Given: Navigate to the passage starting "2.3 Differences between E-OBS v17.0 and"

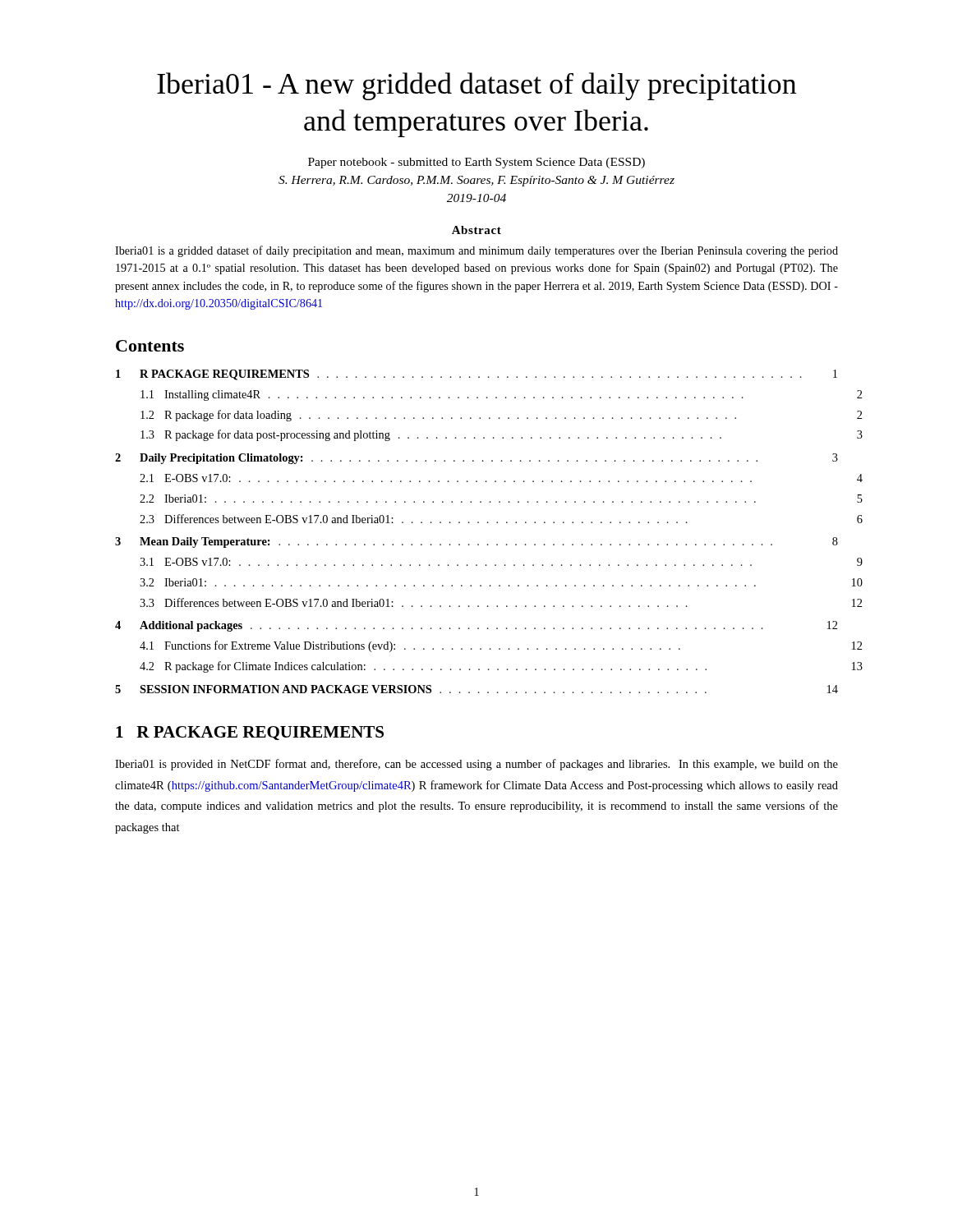Looking at the screenshot, I should [501, 519].
